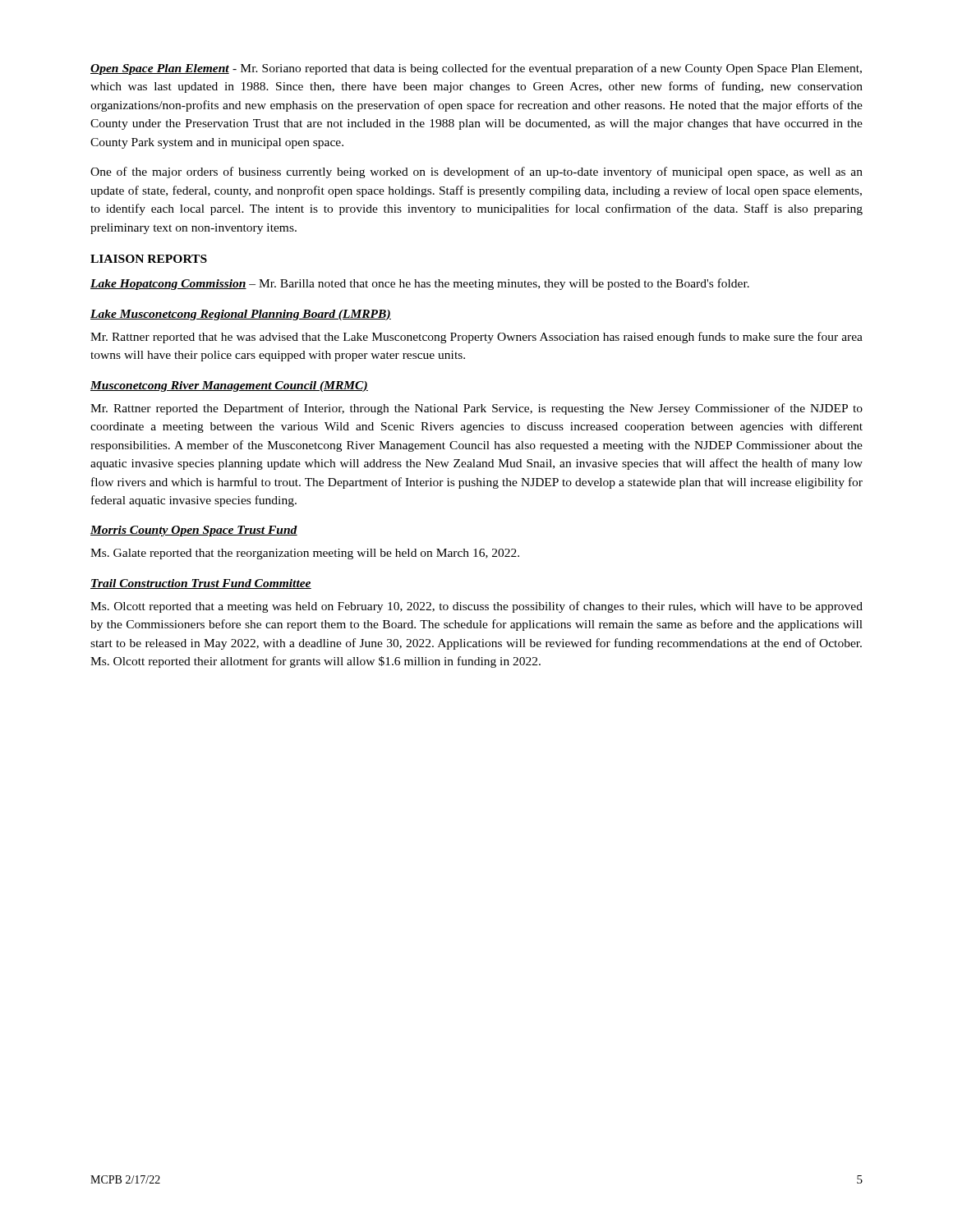Point to the region starting "Ms. Galate reported that the reorganization meeting"

tap(476, 553)
